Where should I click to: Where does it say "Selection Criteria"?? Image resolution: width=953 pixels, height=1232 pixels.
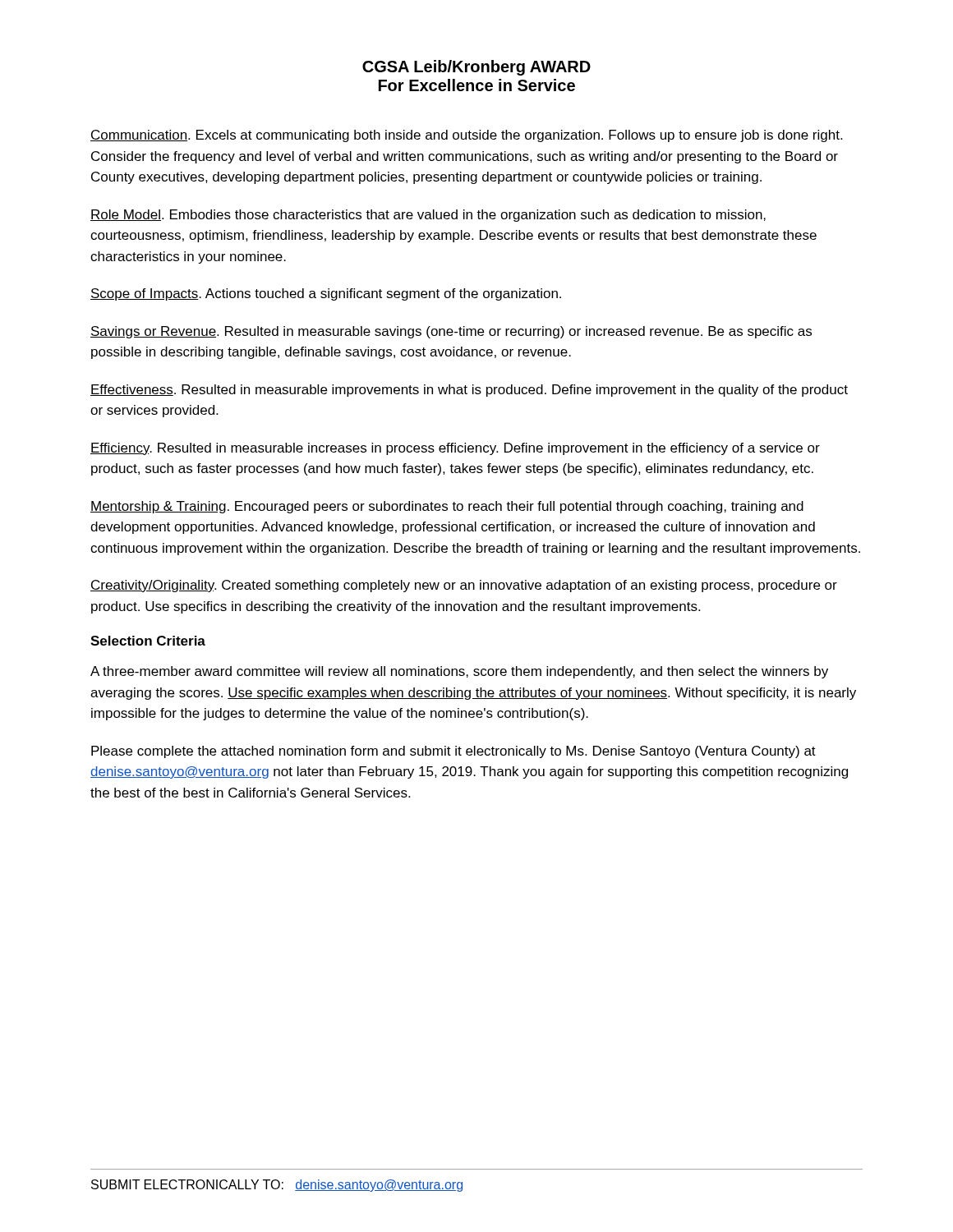148,641
